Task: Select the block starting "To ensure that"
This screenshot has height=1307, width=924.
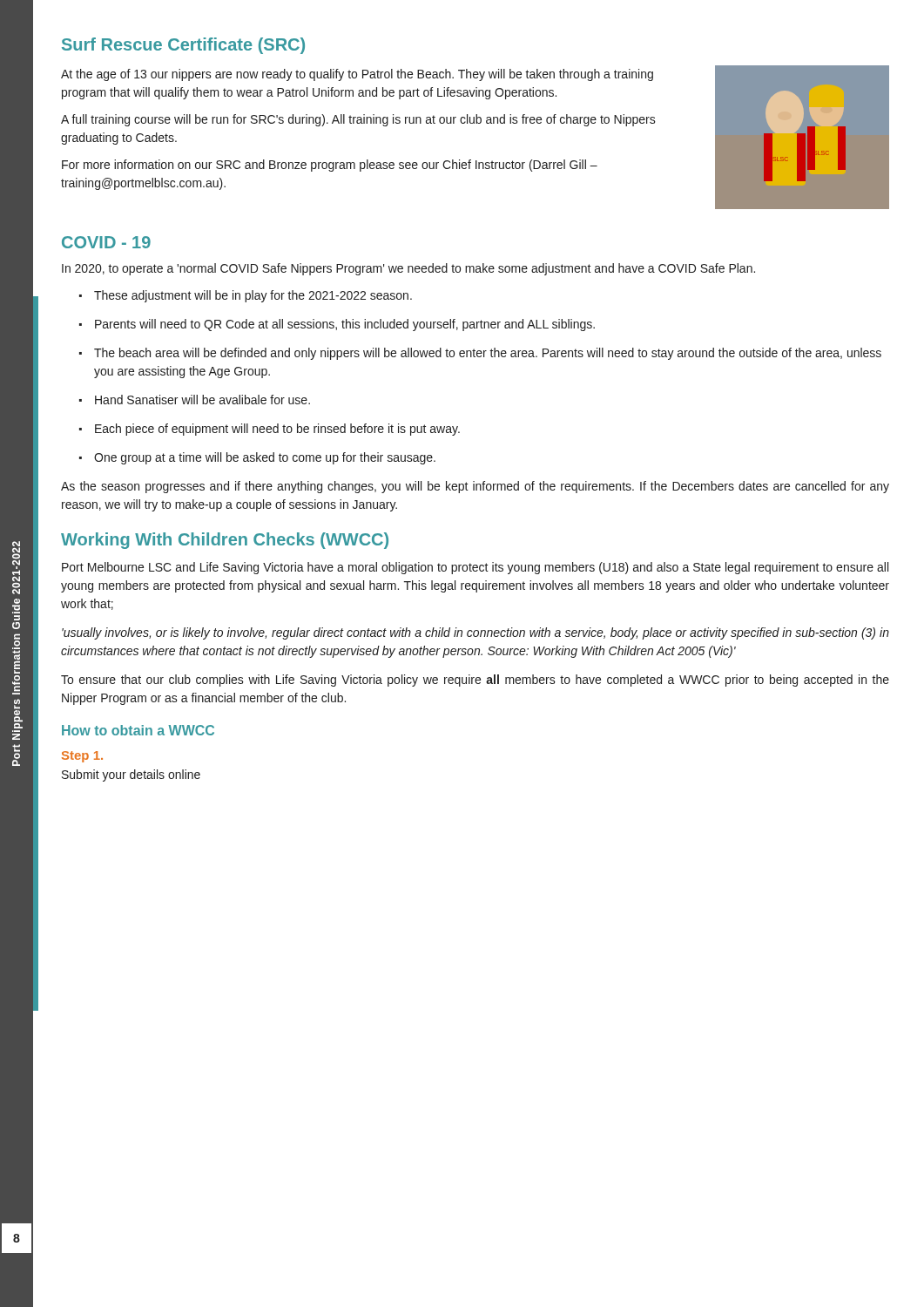Action: tap(475, 689)
